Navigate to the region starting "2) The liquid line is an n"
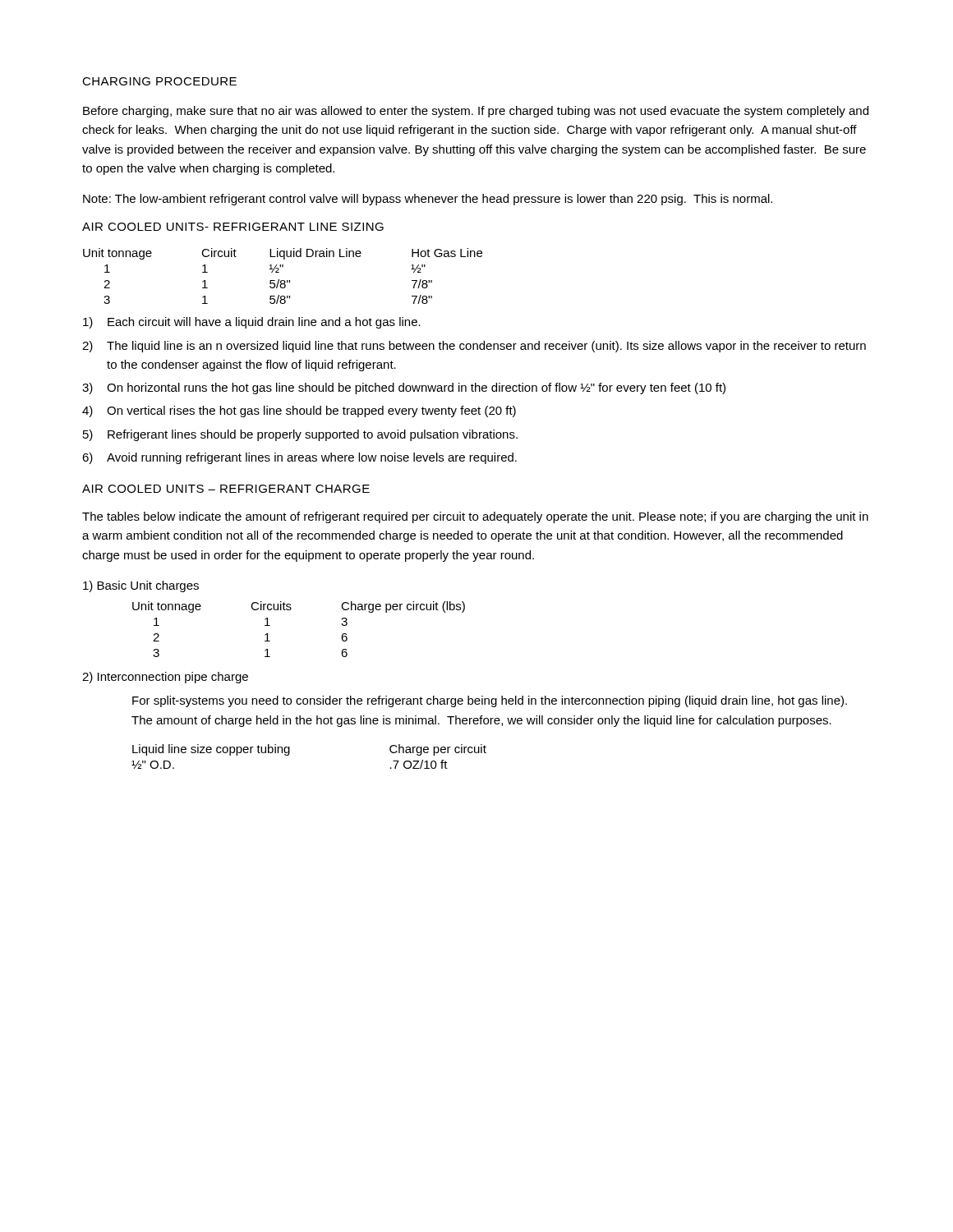 [x=476, y=355]
